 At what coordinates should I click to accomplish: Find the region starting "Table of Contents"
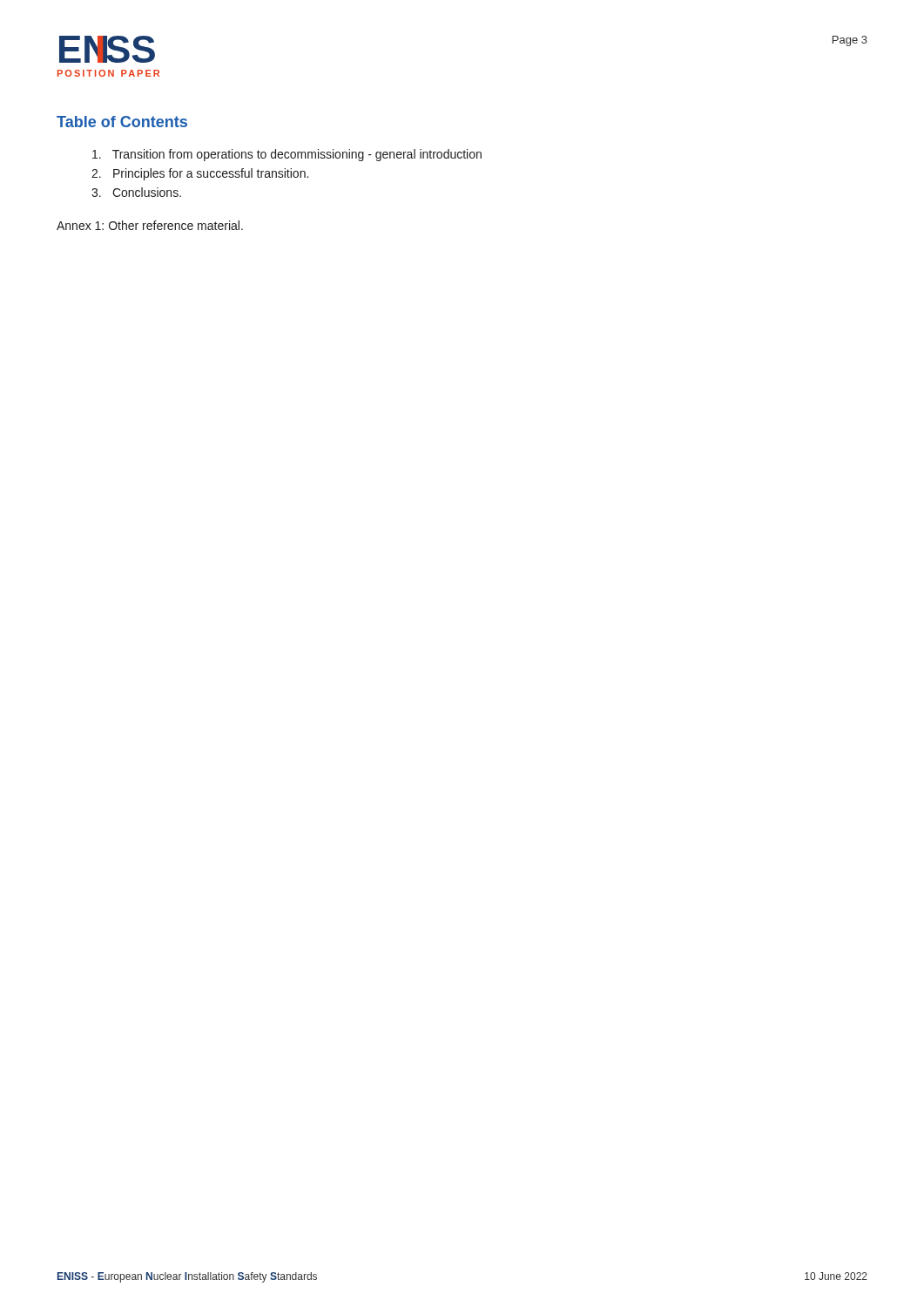click(122, 122)
